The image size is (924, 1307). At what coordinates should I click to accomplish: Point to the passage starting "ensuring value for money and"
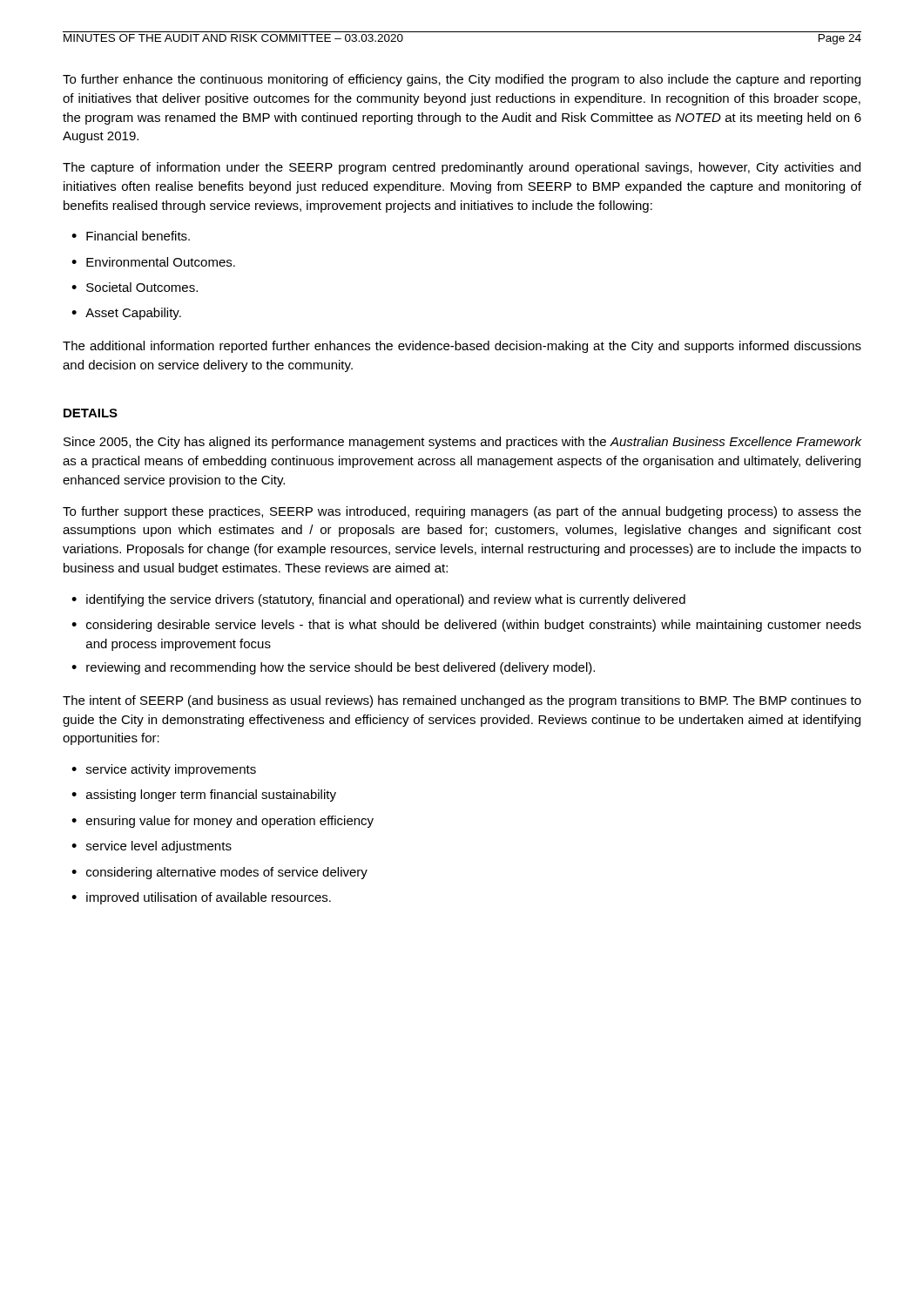point(230,820)
